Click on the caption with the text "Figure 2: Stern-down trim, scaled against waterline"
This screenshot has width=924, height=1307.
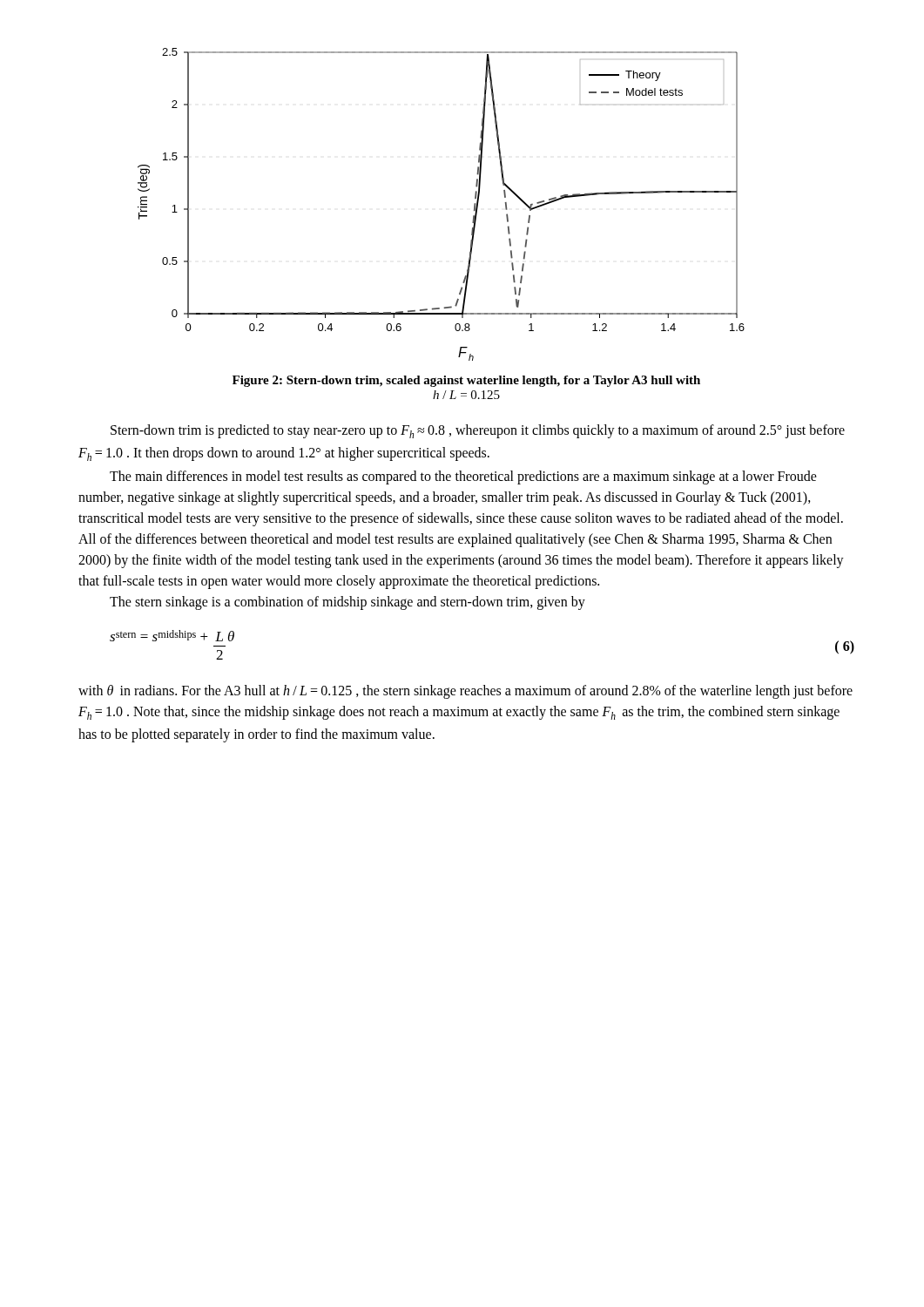[x=466, y=387]
